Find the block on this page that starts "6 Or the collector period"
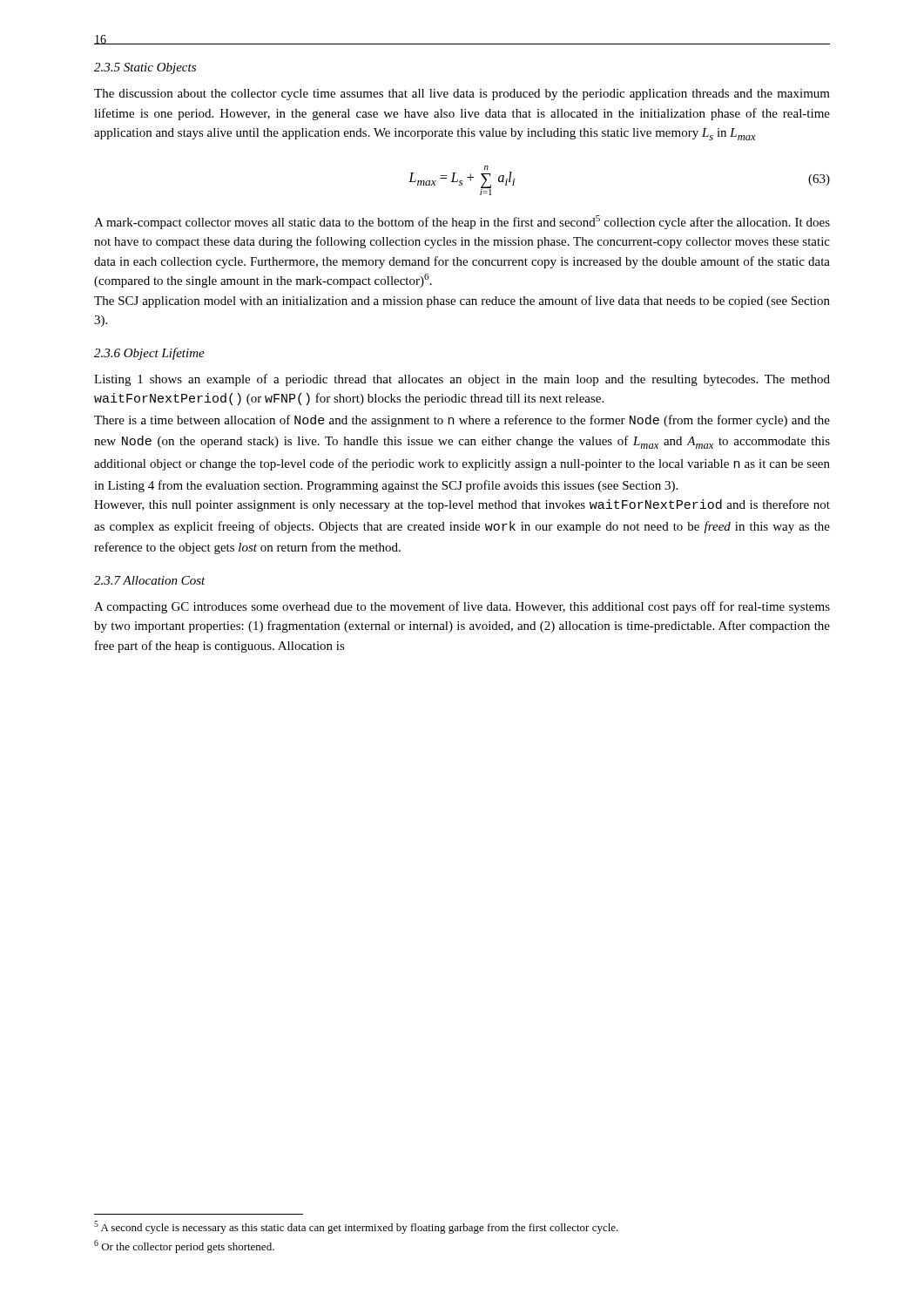 (x=184, y=1245)
